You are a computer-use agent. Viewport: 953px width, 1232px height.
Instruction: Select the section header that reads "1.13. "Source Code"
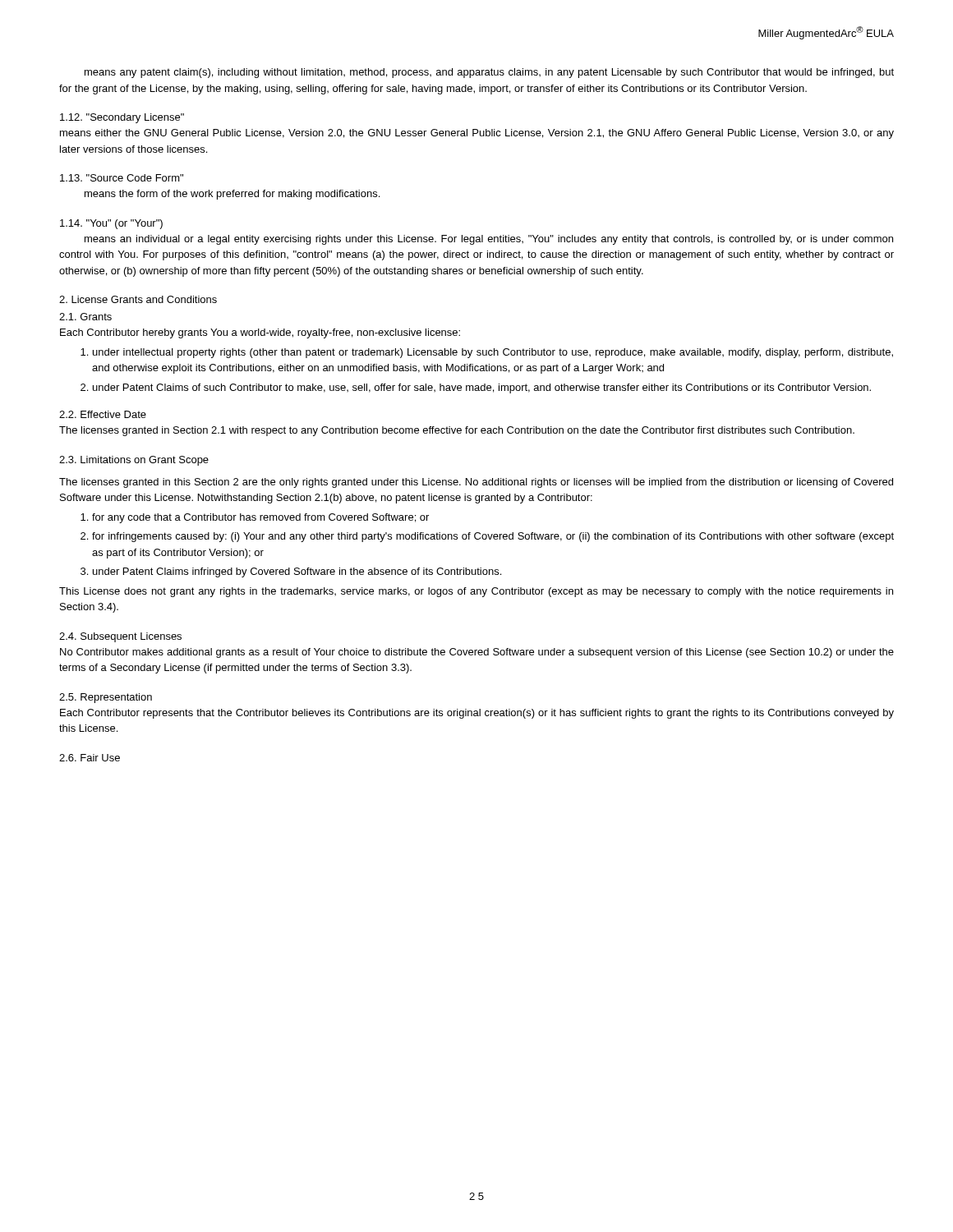pos(121,178)
